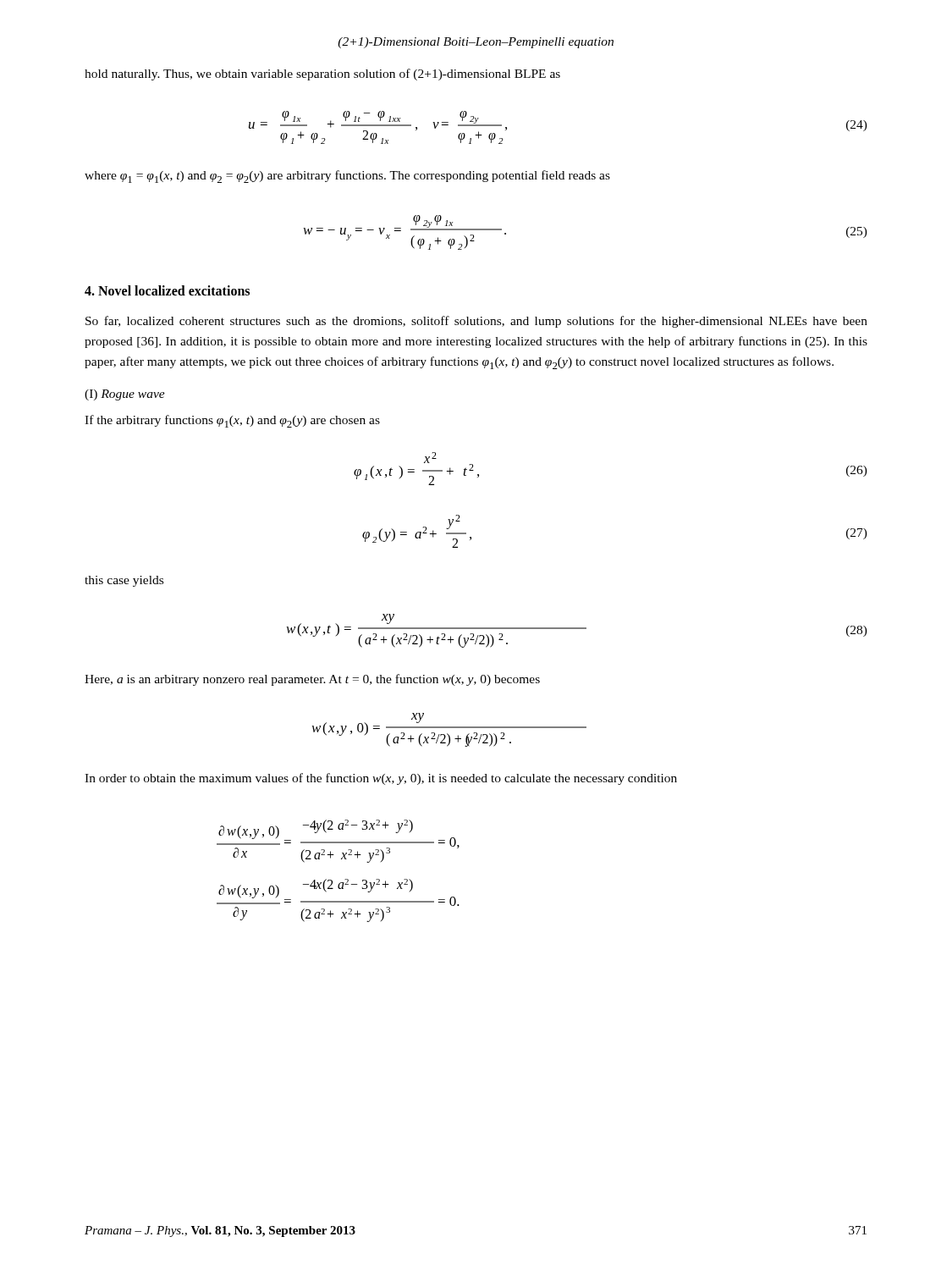Point to the text starting "hold naturally. Thus, we obtain variable separation"
The image size is (952, 1270).
[x=323, y=73]
